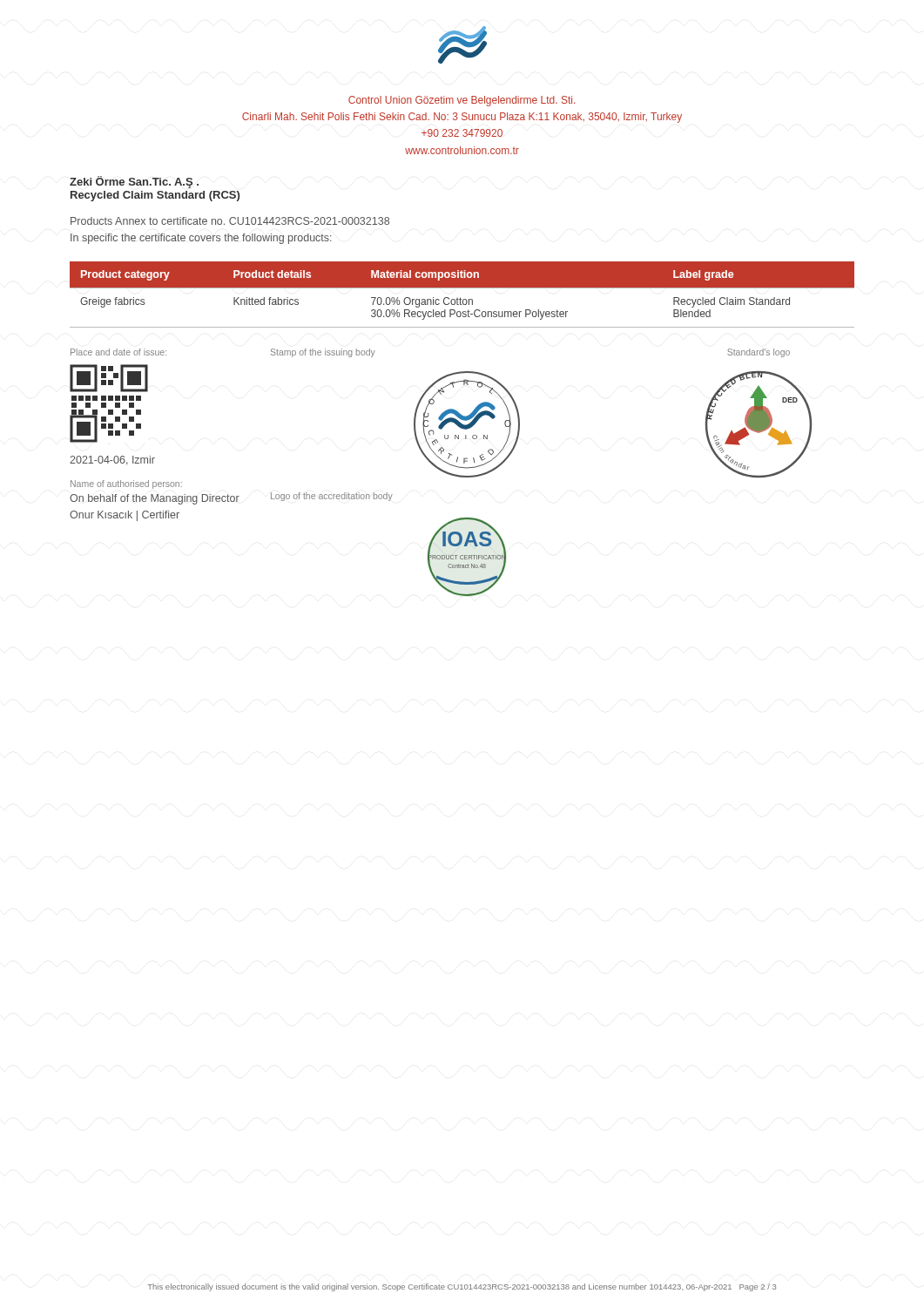Find the text starting "Name of authorised person:"
Viewport: 924px width, 1307px height.
[x=126, y=484]
